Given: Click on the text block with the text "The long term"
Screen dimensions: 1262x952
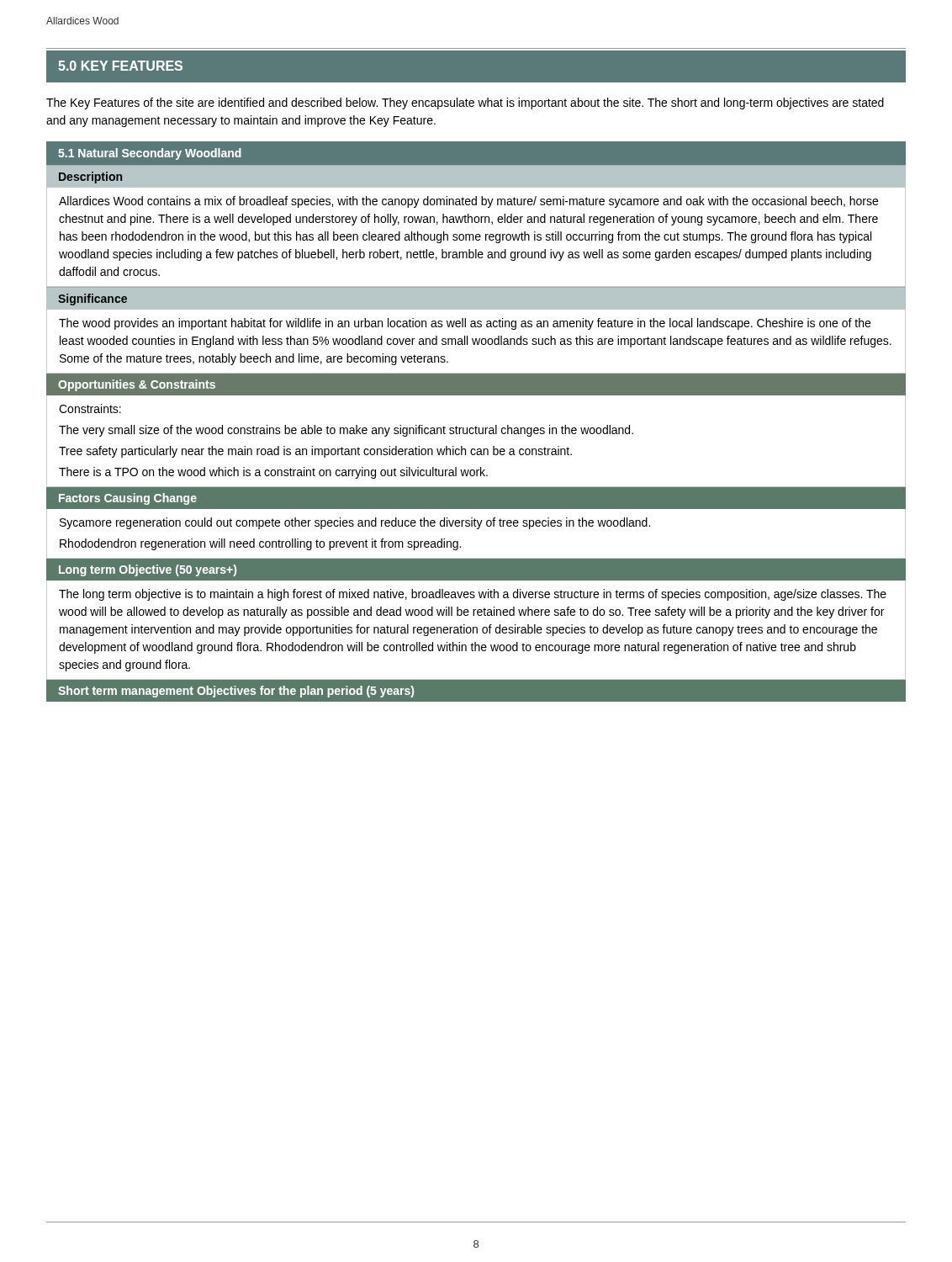Looking at the screenshot, I should [x=473, y=629].
